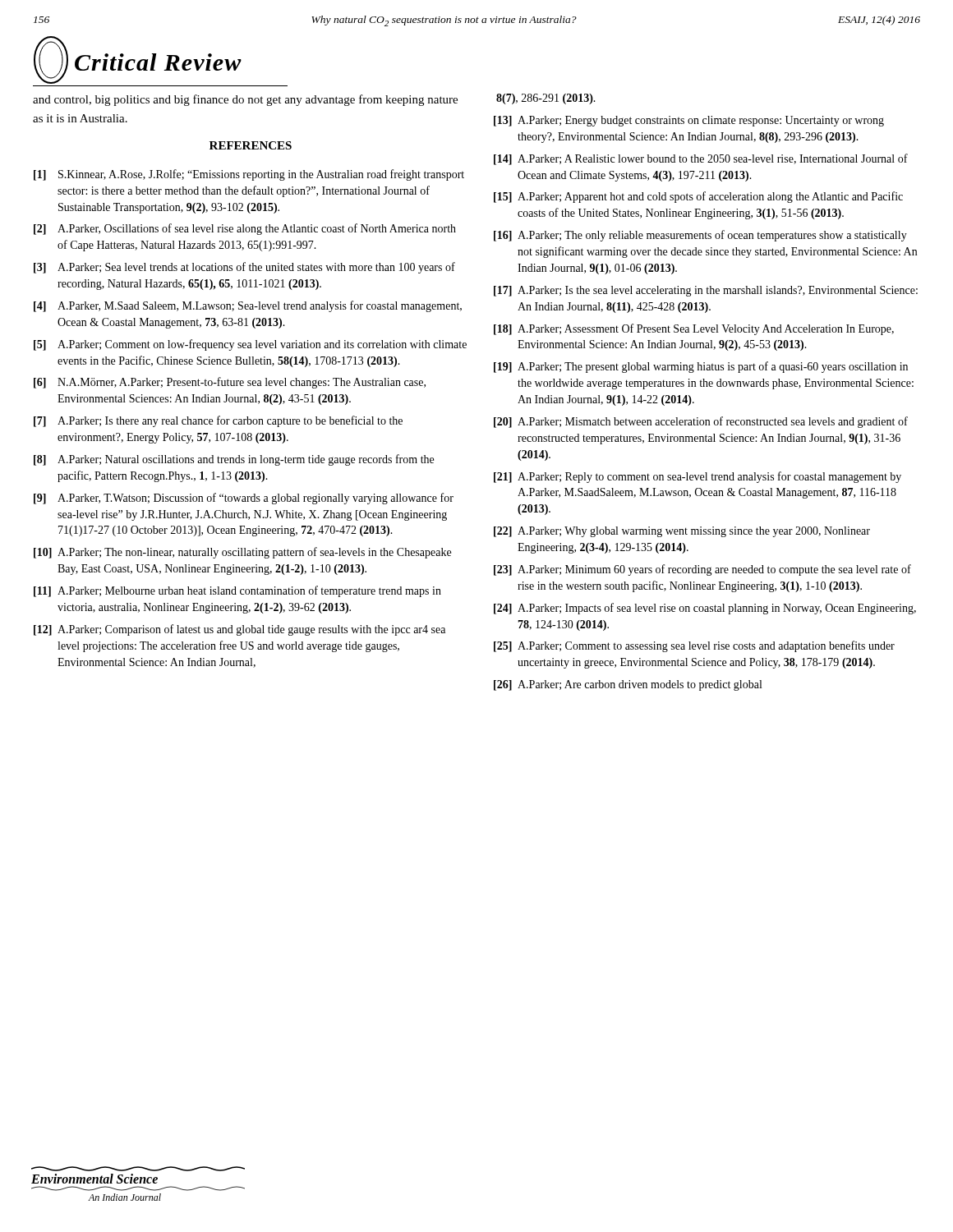The width and height of the screenshot is (953, 1232).
Task: Click the passage that begins "[9] A.Parker, T.Watson; Discussion of “towards a global"
Action: 251,515
